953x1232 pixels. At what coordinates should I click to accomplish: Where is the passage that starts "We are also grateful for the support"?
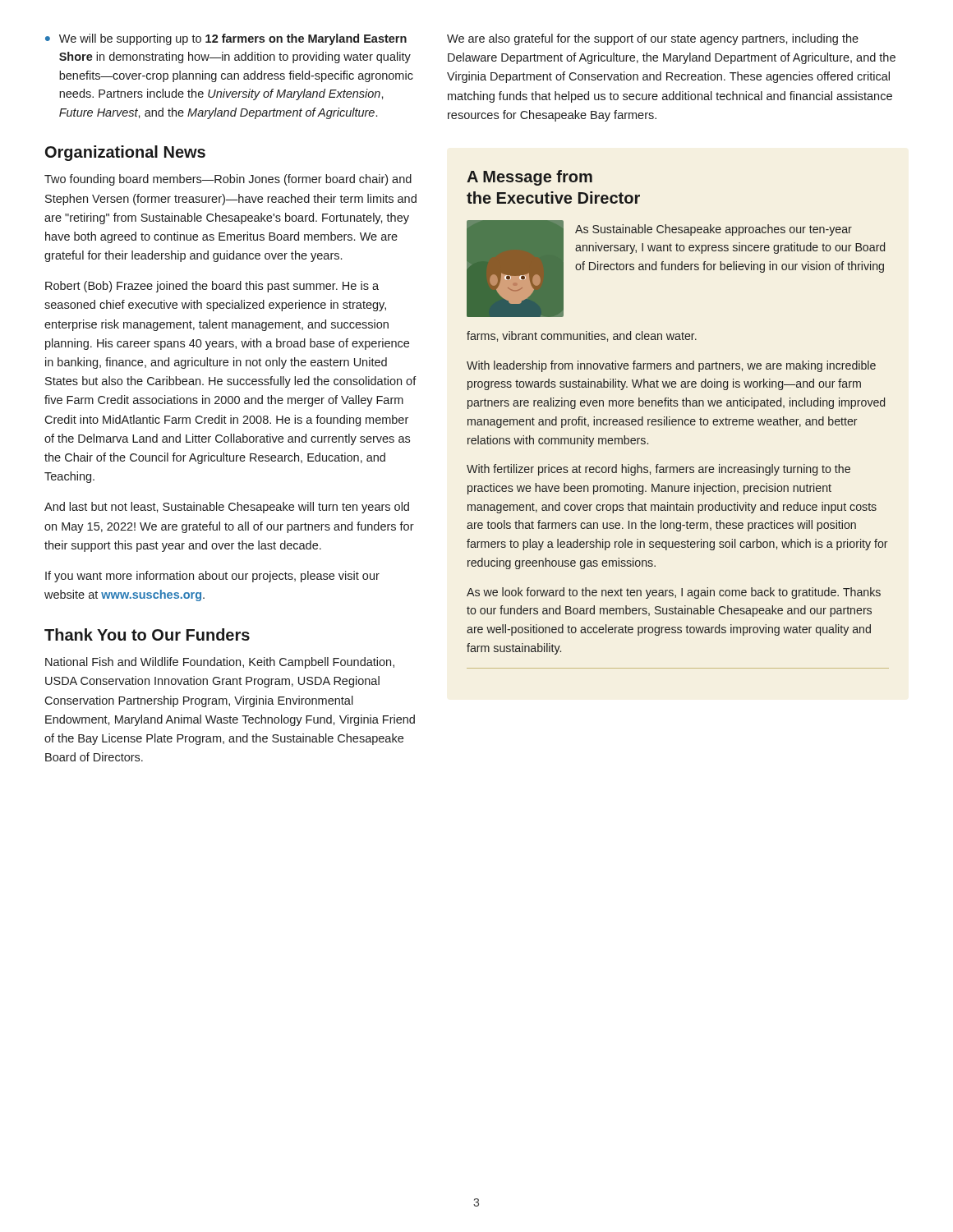(x=671, y=77)
